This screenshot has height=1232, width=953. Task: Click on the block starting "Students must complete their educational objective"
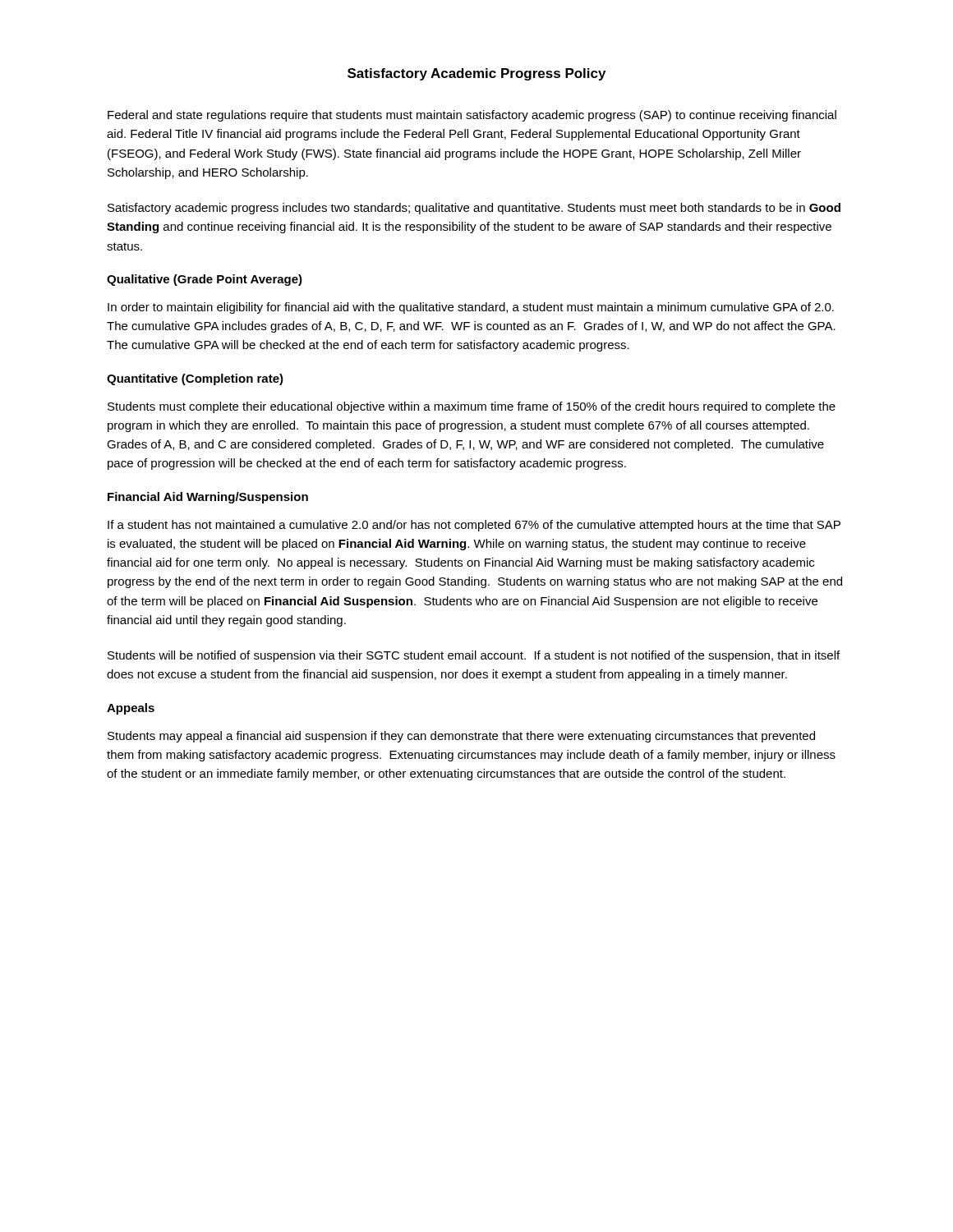point(471,434)
